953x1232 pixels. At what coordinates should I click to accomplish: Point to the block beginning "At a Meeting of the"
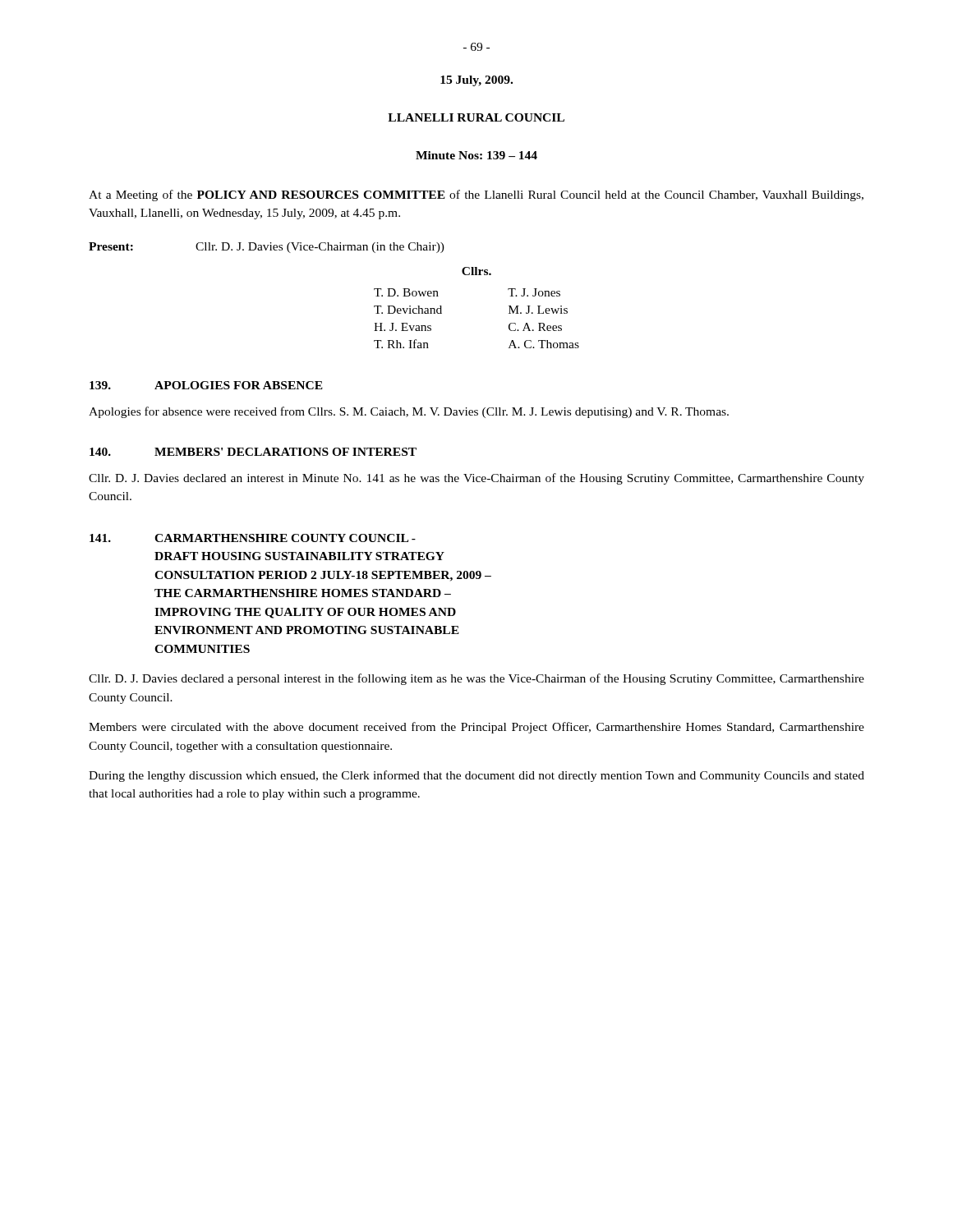[476, 203]
